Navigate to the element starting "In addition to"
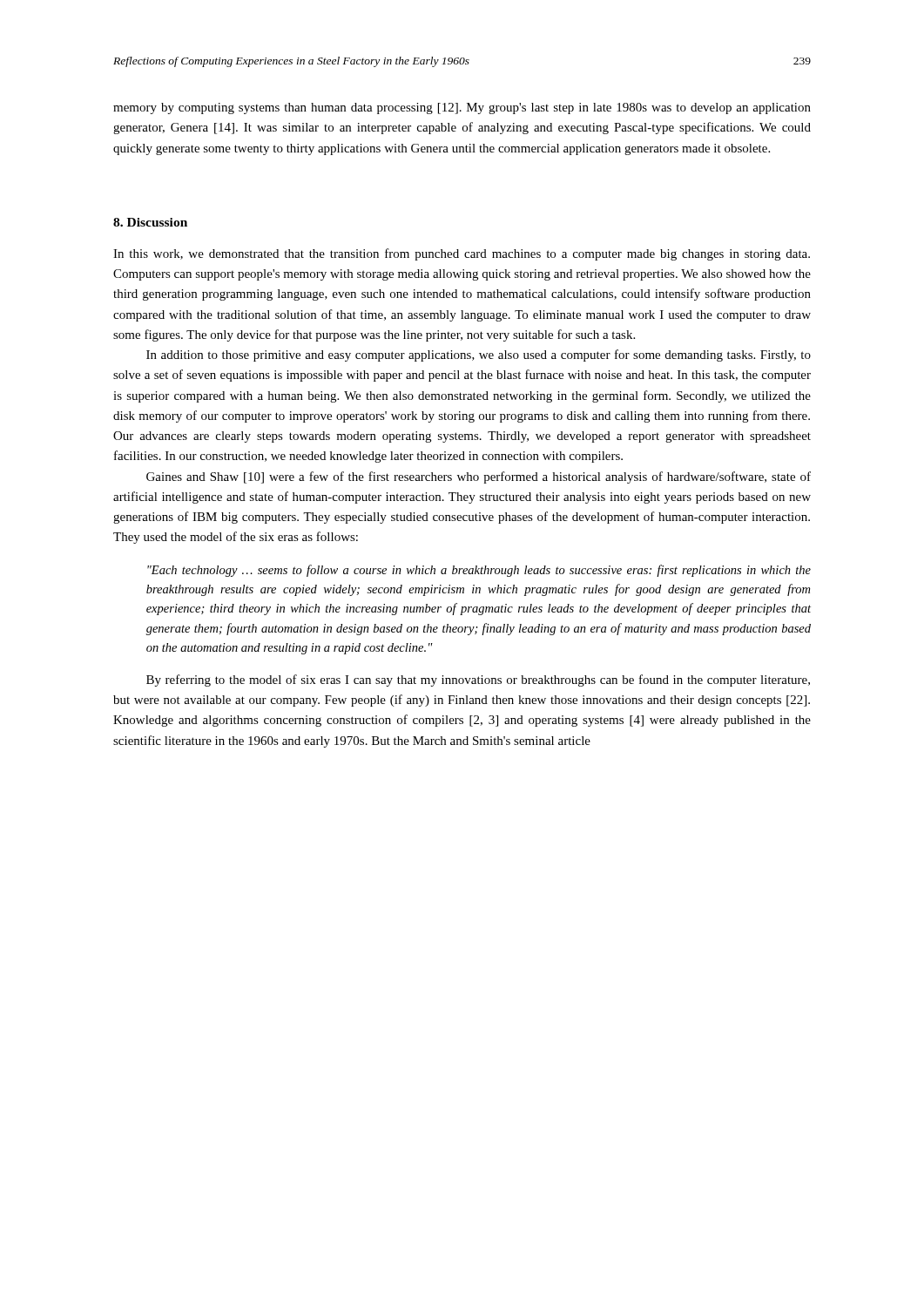The width and height of the screenshot is (924, 1307). (462, 405)
